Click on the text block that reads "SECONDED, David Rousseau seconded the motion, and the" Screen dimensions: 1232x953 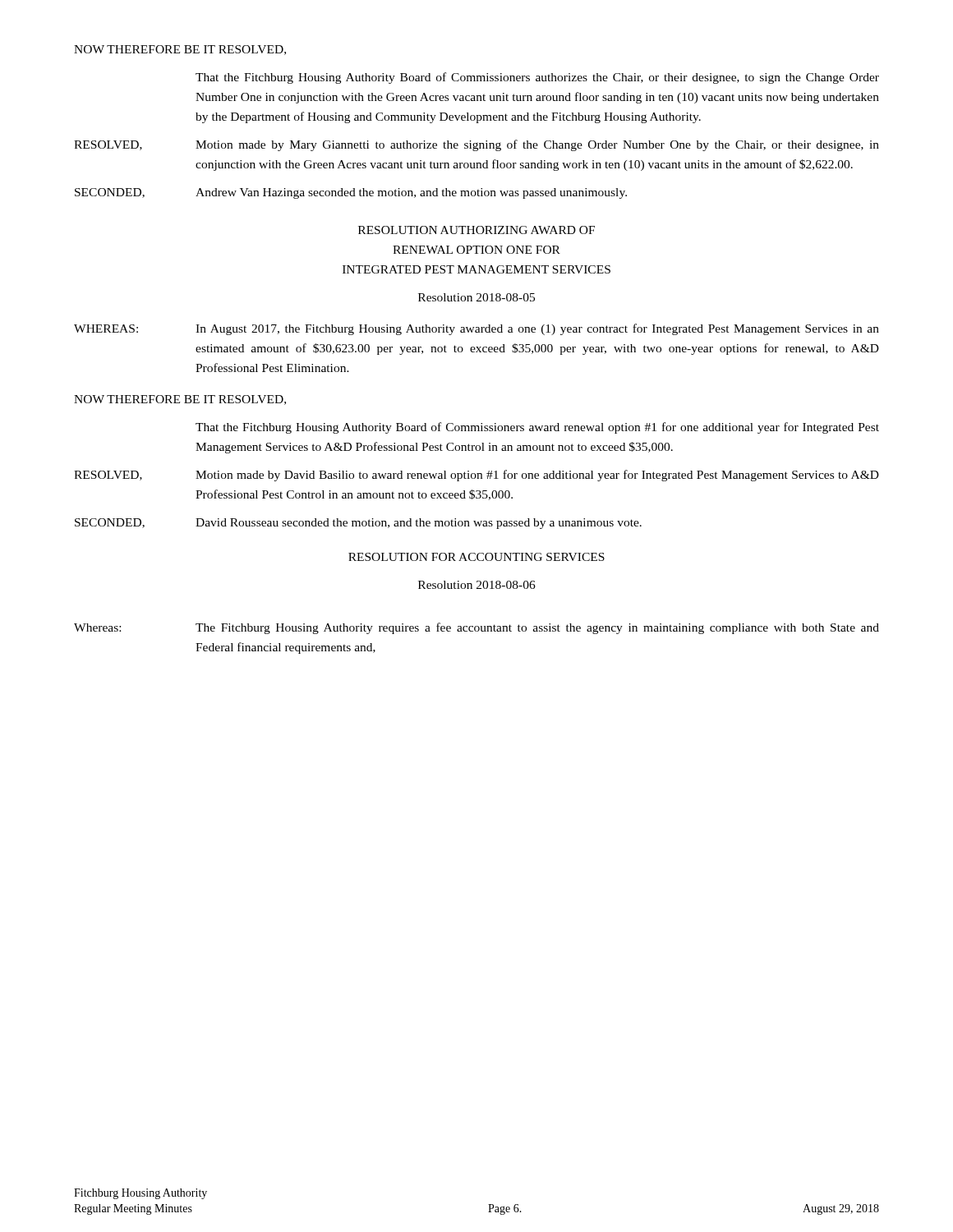(476, 523)
